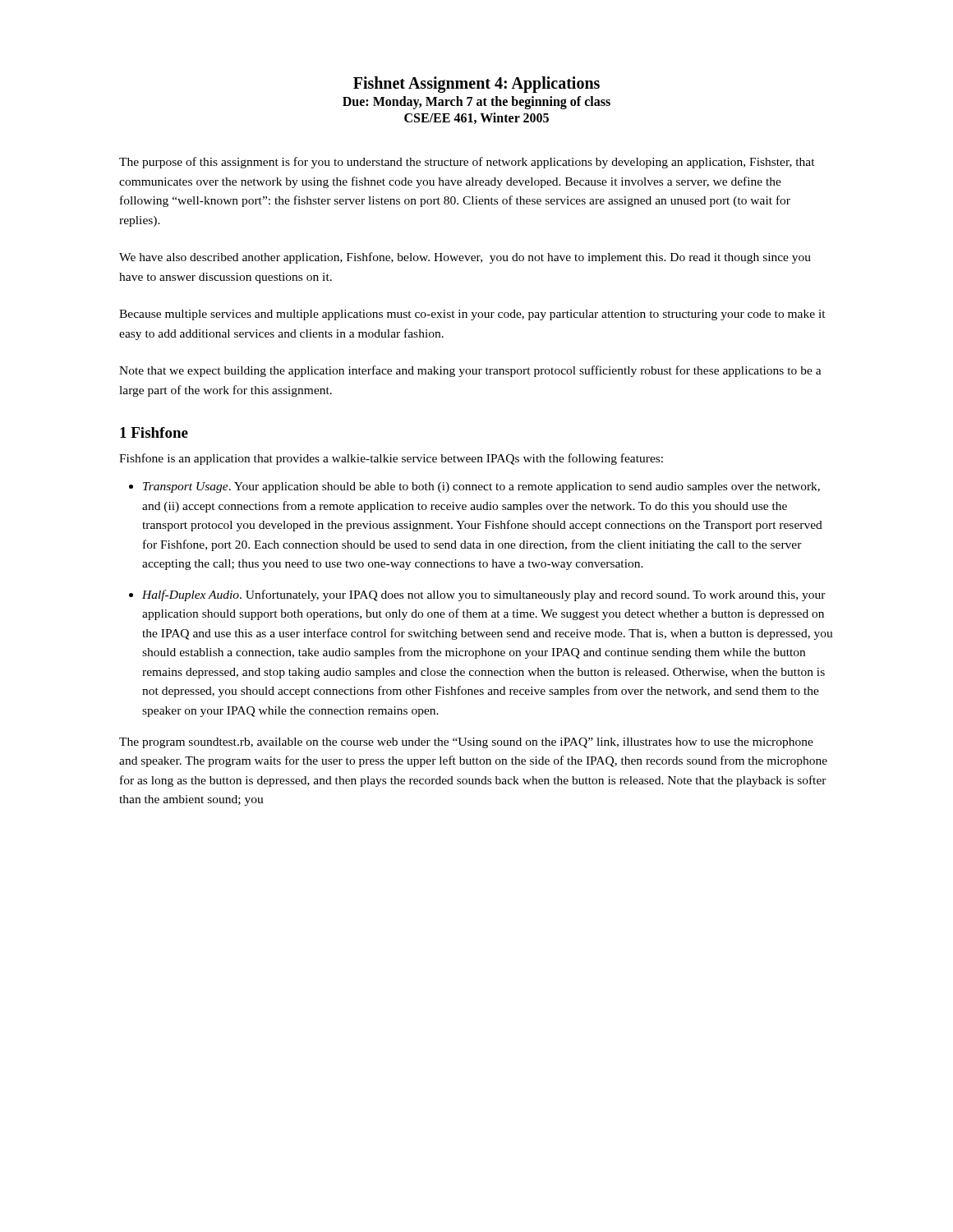Point to the block beginning "Because multiple services and multiple"
This screenshot has height=1232, width=953.
tap(472, 323)
